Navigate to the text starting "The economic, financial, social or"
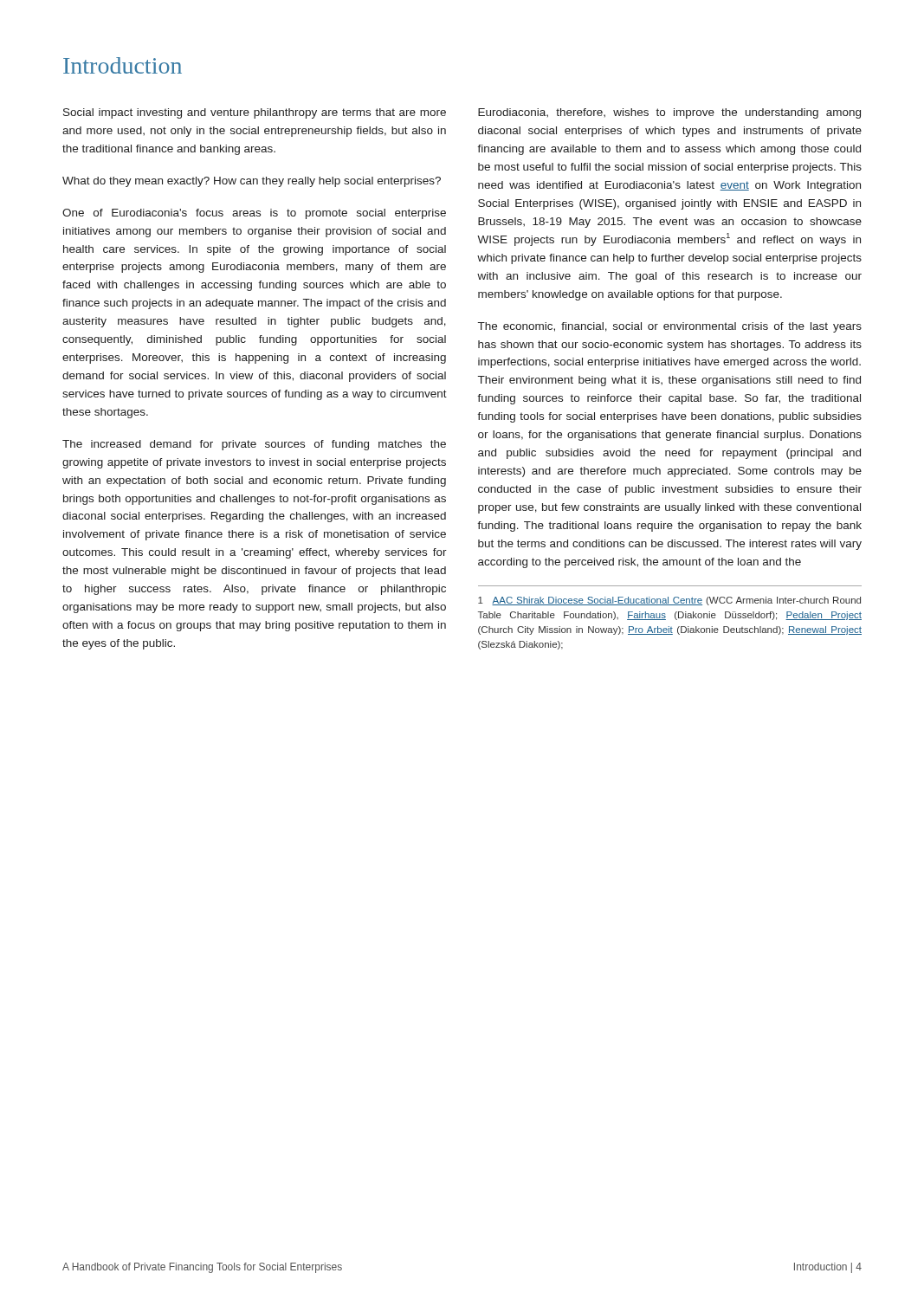 tap(670, 444)
